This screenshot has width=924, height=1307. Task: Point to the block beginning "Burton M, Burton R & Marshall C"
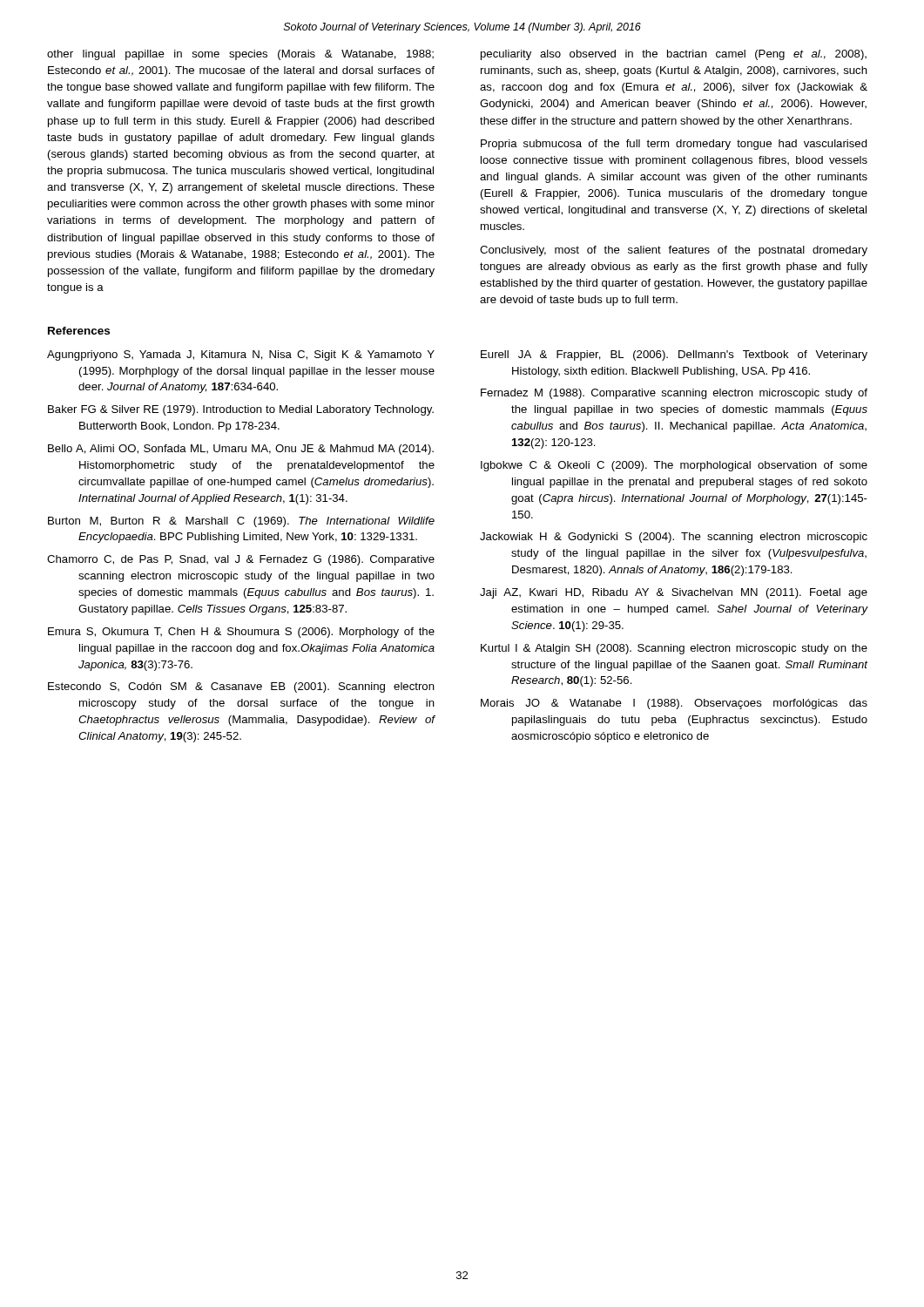coord(241,528)
